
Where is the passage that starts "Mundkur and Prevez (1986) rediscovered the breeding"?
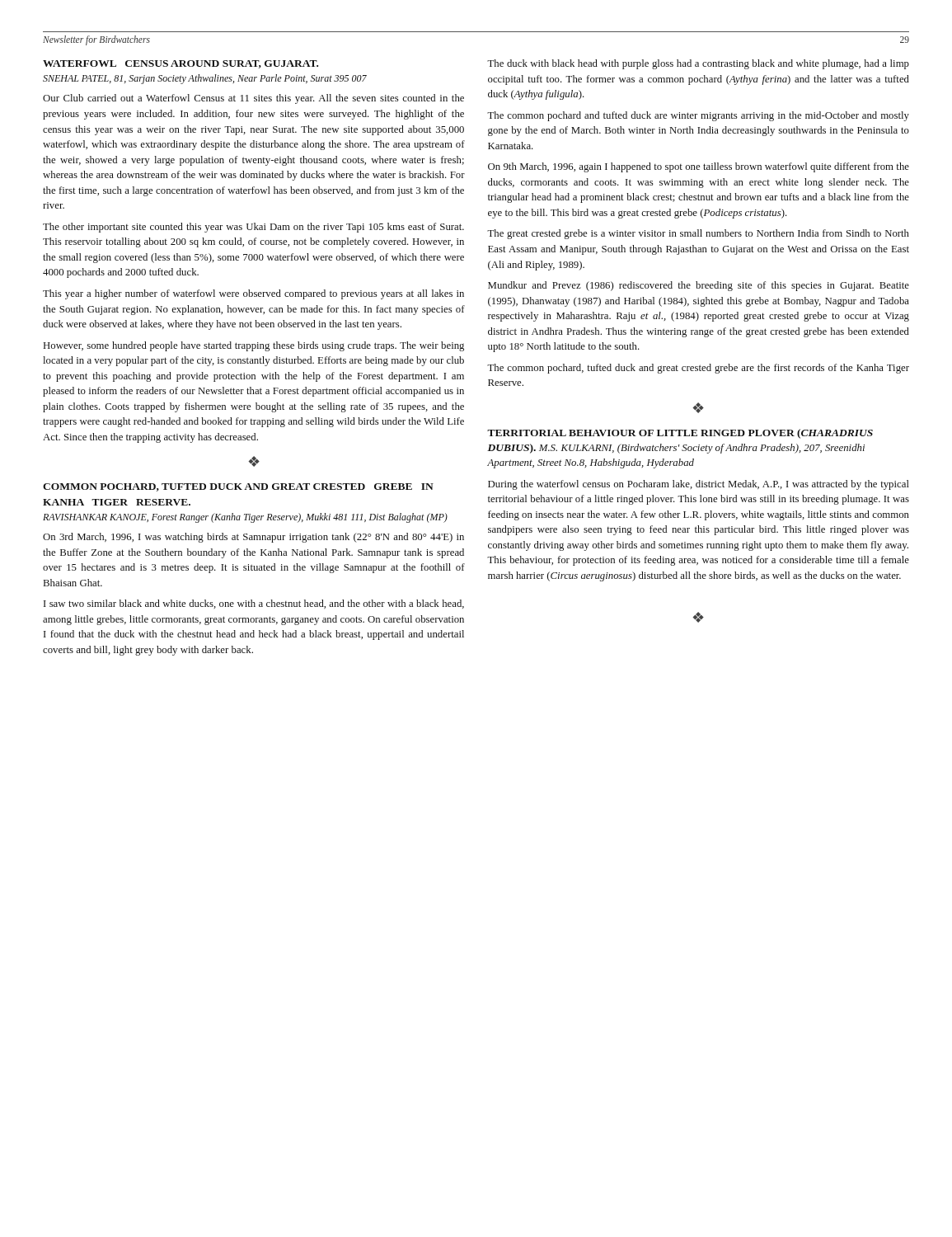tap(698, 316)
